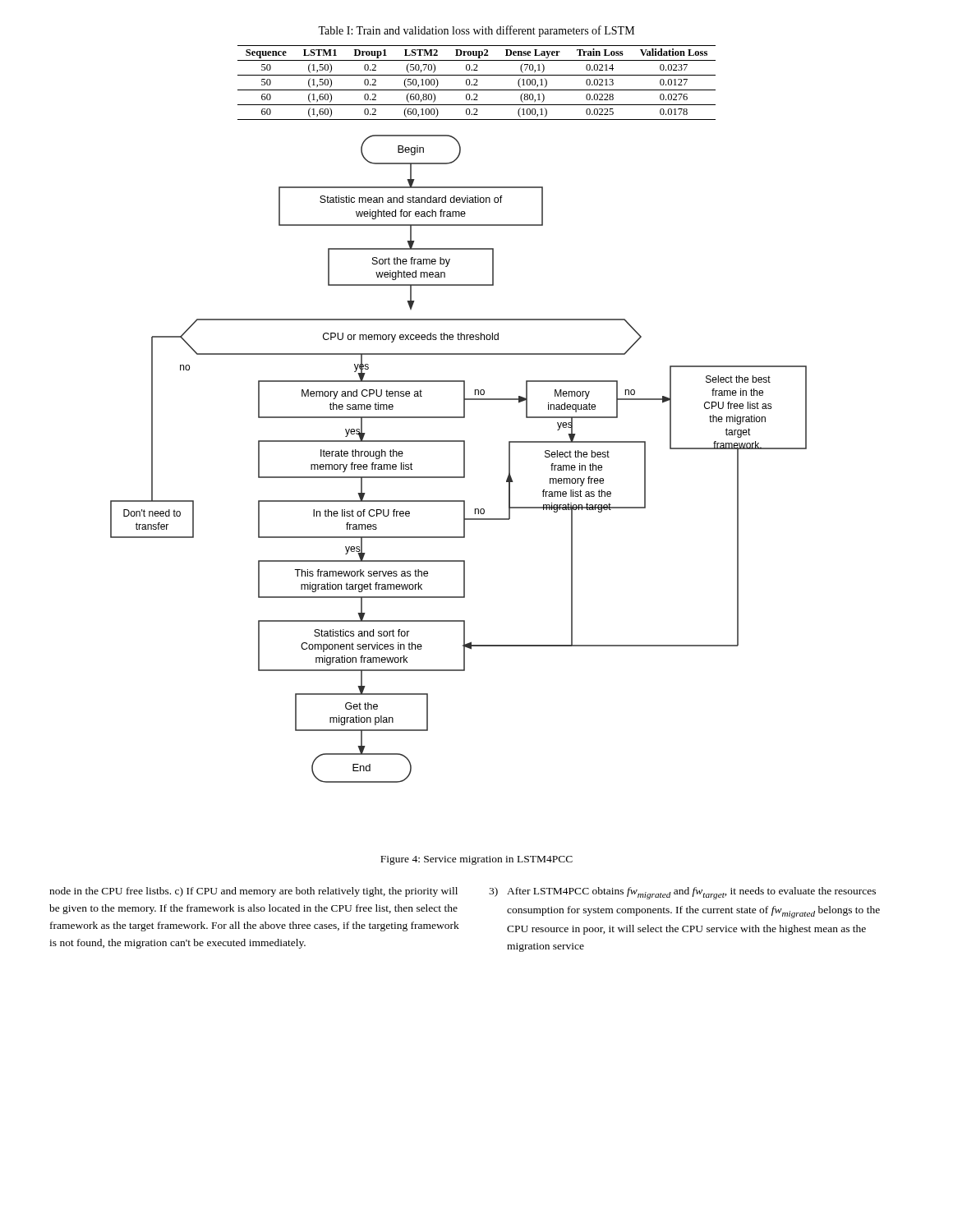The width and height of the screenshot is (953, 1232).
Task: Where is the passage that starts "node in the CPU"?
Action: (254, 916)
